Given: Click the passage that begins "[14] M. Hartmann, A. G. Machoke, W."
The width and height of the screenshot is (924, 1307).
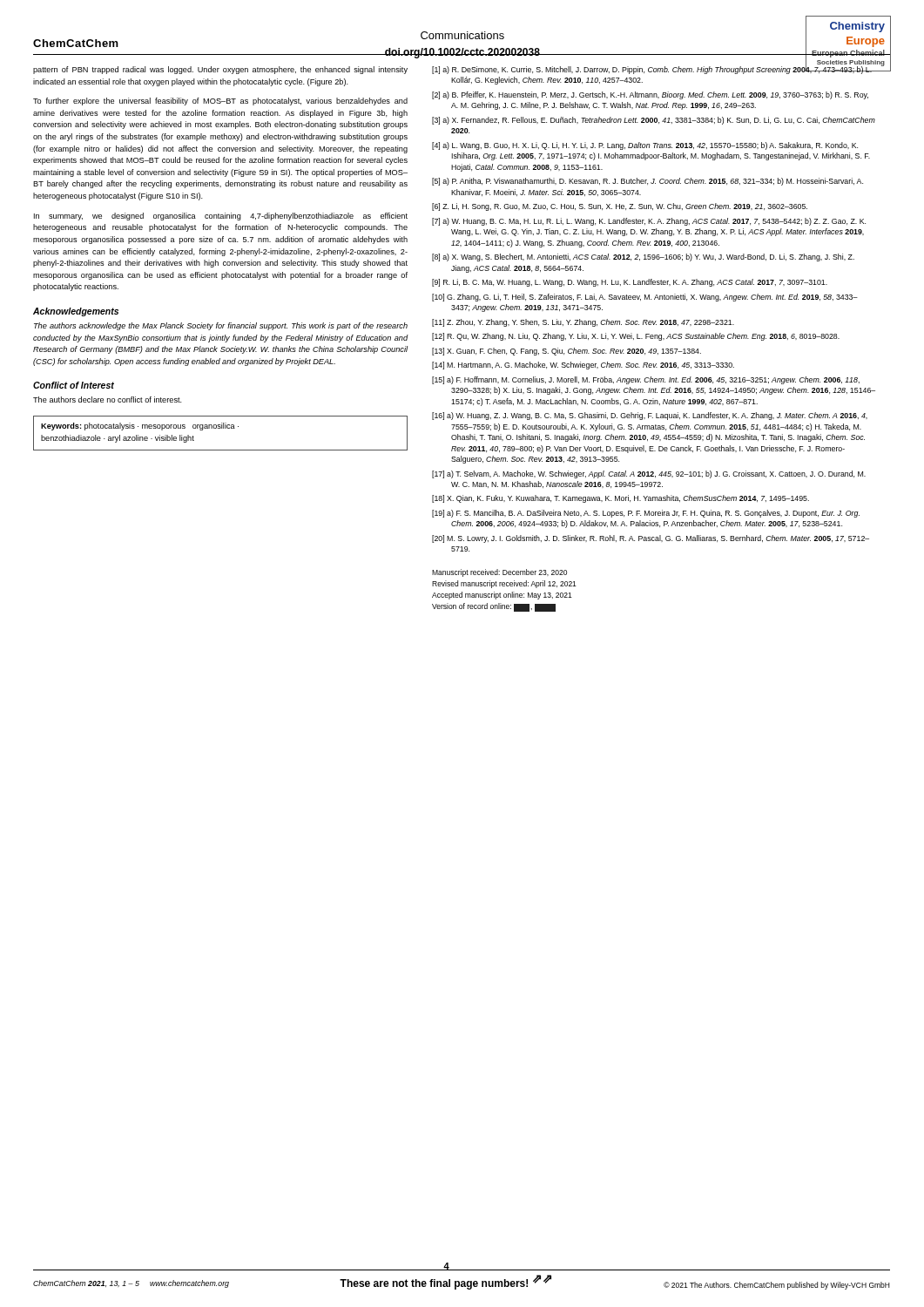Looking at the screenshot, I should click(x=583, y=365).
